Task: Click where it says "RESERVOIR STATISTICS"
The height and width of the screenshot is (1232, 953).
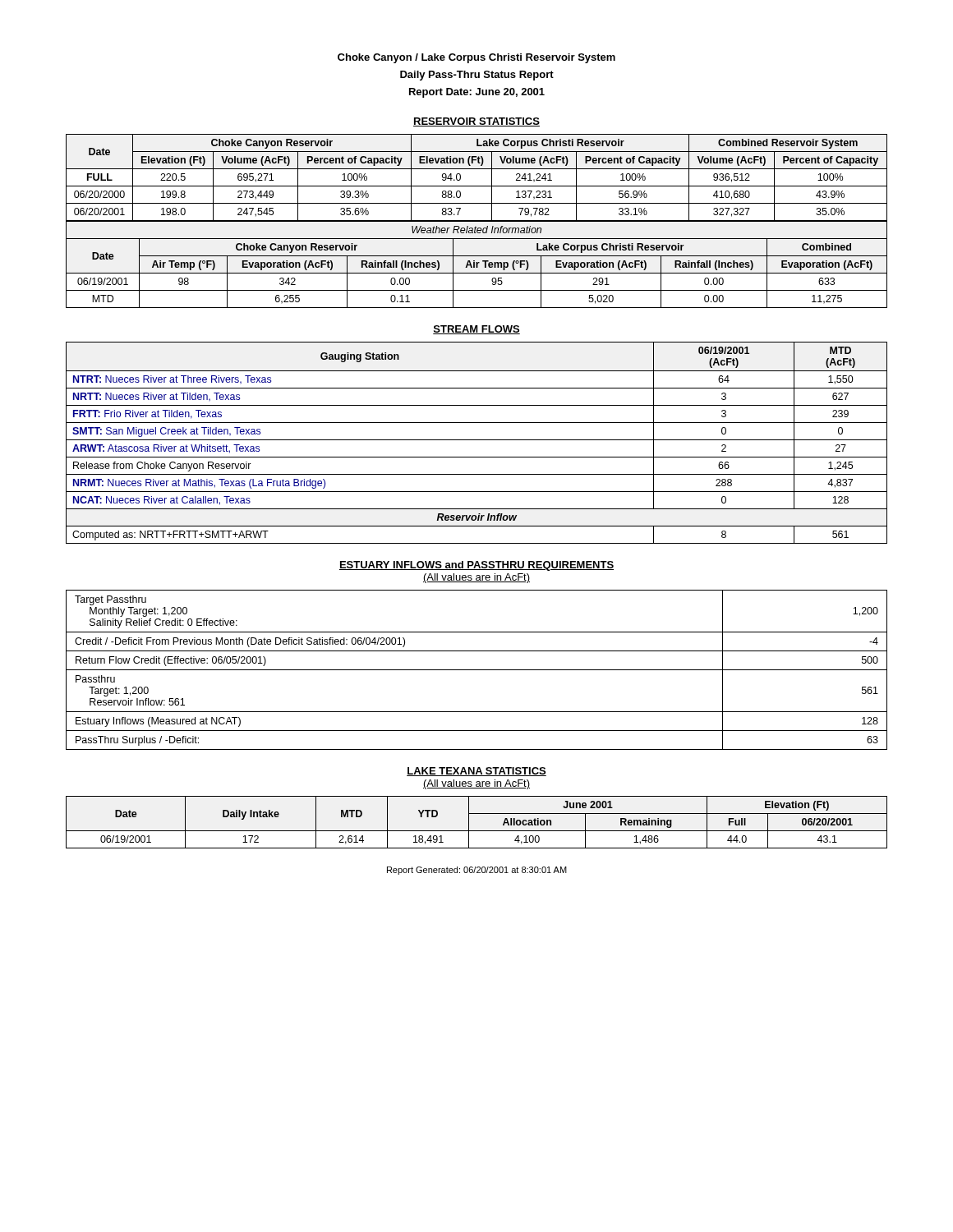Action: [x=476, y=121]
